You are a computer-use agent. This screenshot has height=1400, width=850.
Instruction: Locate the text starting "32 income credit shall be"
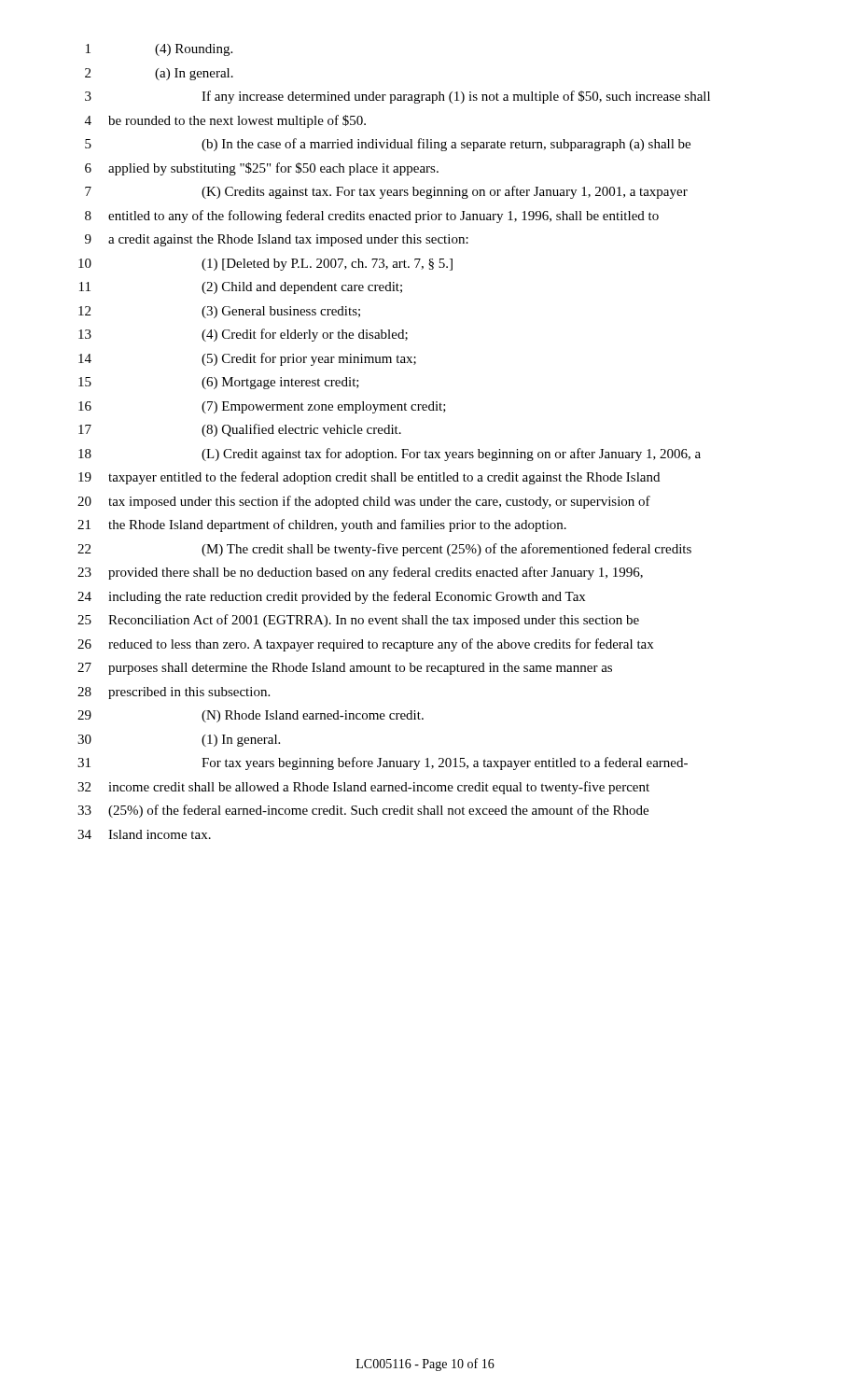(425, 787)
